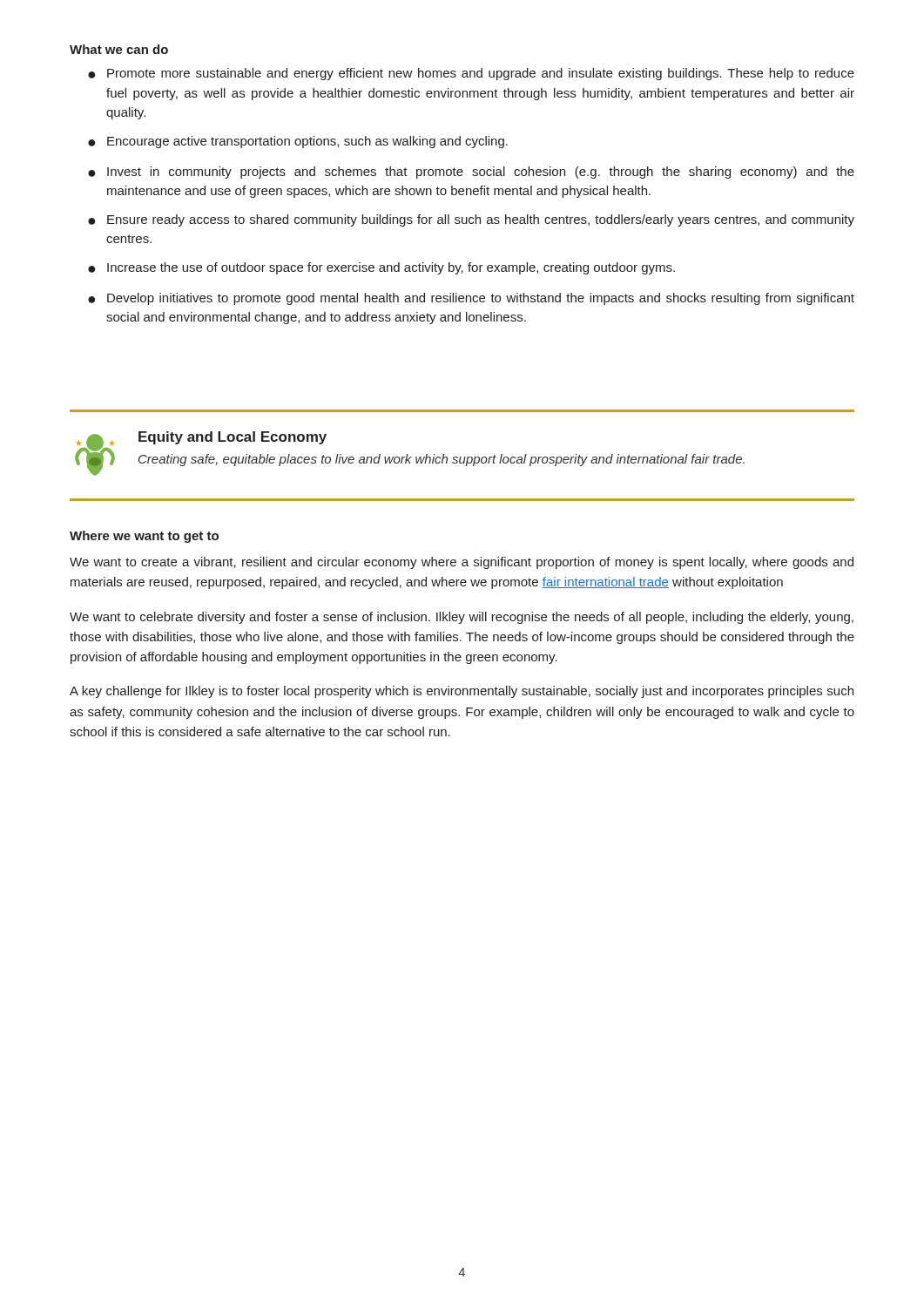The width and height of the screenshot is (924, 1307).
Task: Select the section header with the text "What we can do"
Action: pos(119,49)
